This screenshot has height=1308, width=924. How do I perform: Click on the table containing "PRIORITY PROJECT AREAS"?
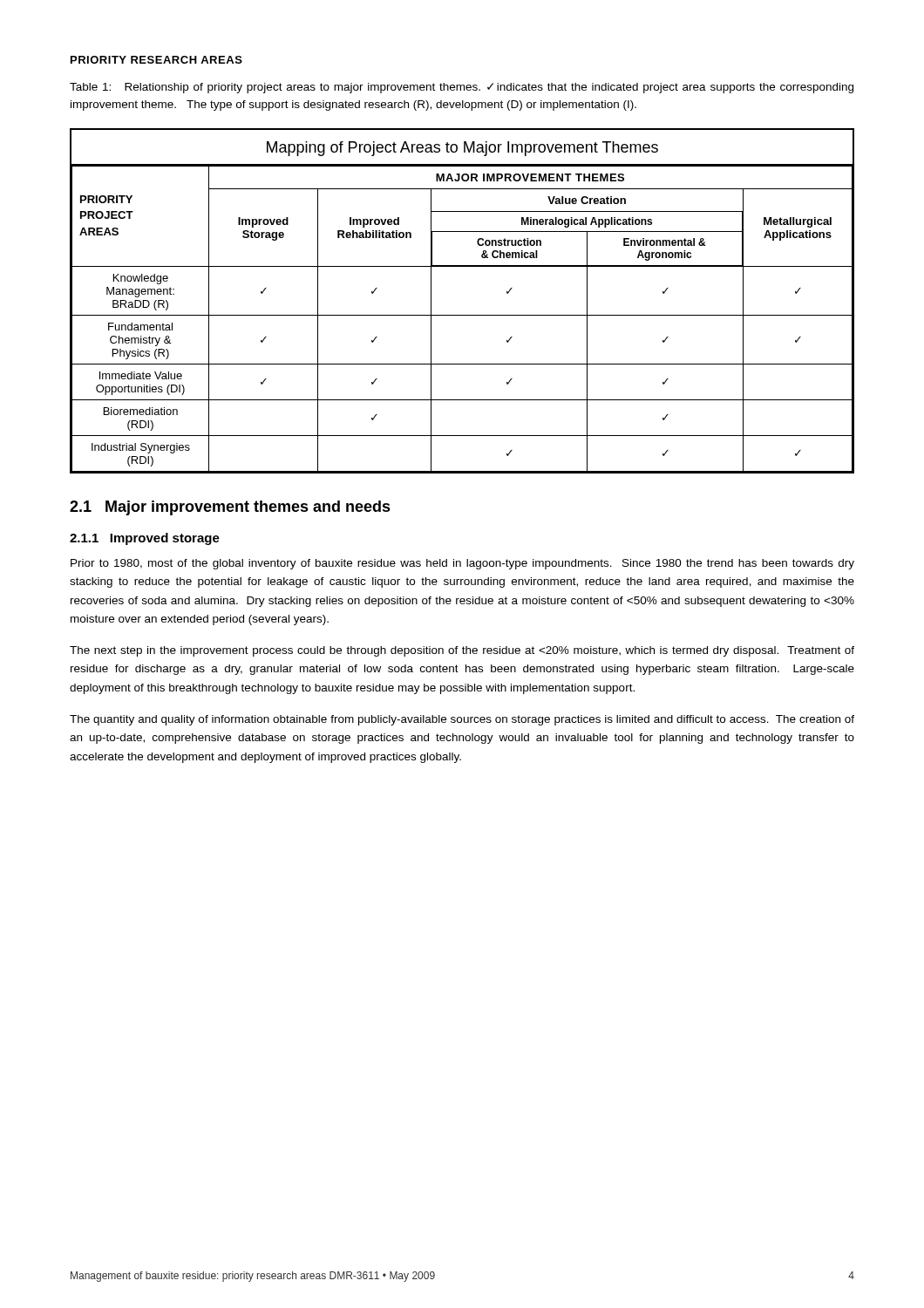click(462, 300)
